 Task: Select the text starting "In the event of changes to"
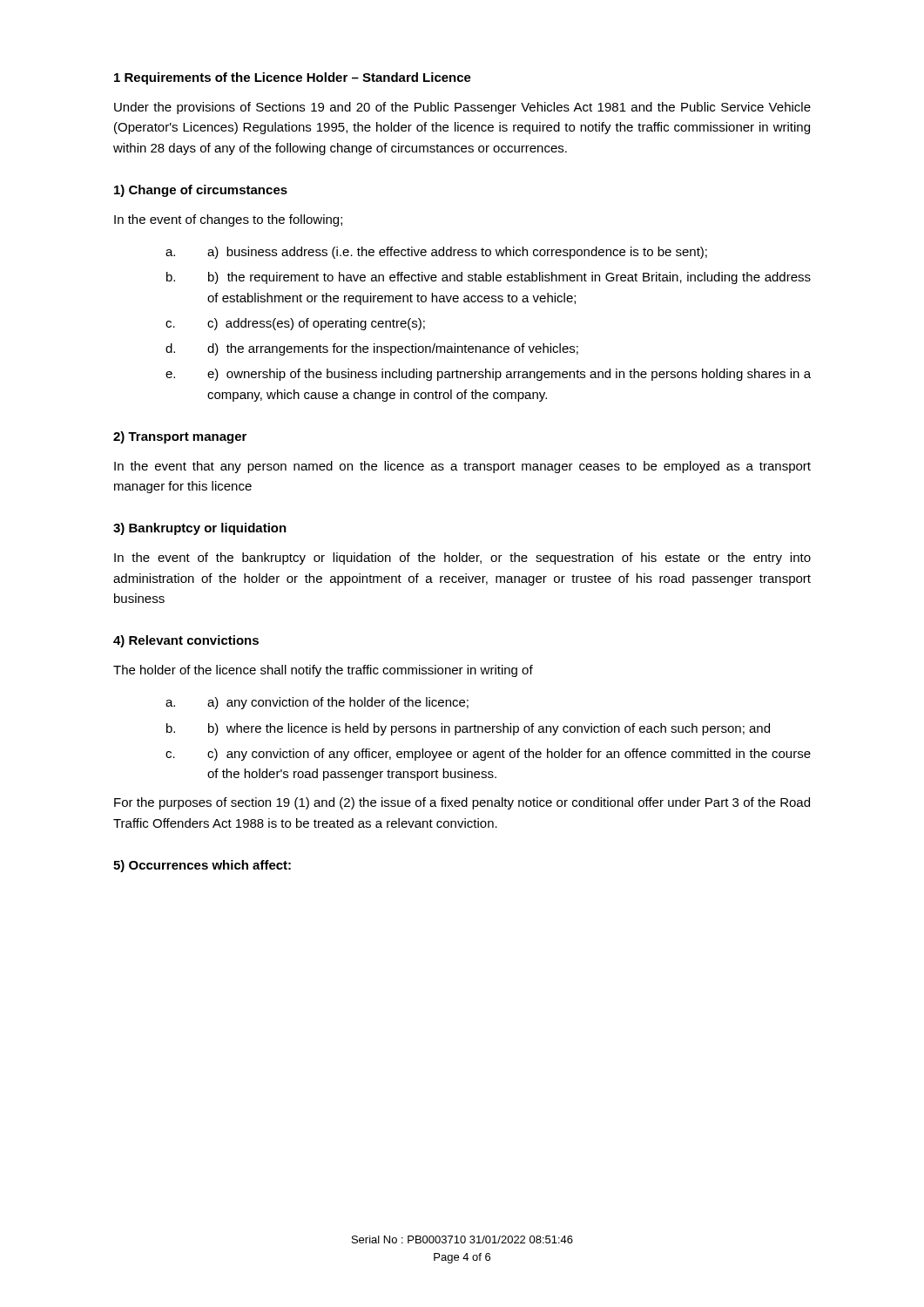click(228, 219)
